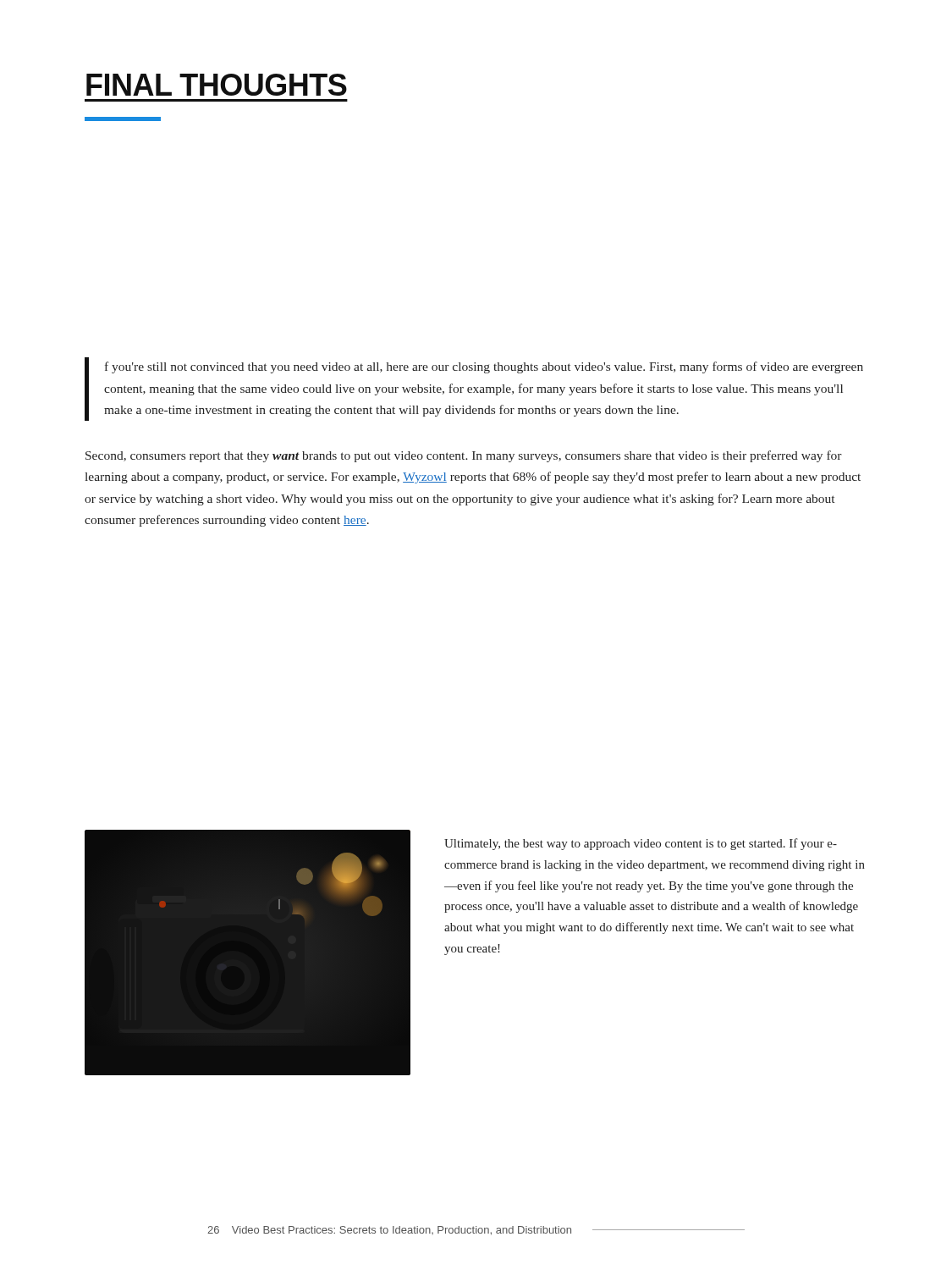Click on the text block that reads "f you're still not convinced"
Viewport: 952px width, 1270px height.
click(x=476, y=388)
